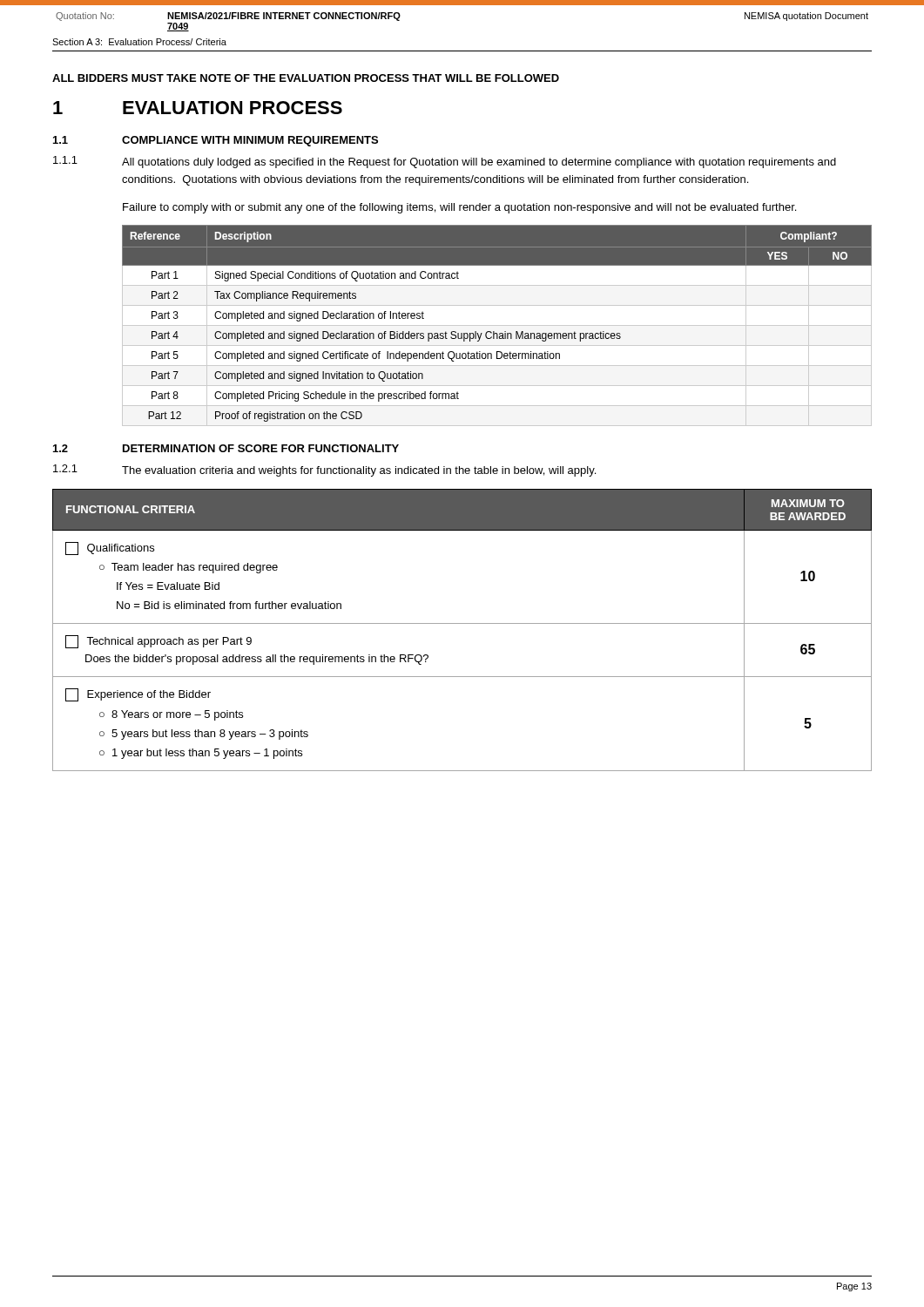The image size is (924, 1307).
Task: Find the table that mentions "MAXIMUM TO BE AWARDED"
Action: click(462, 630)
